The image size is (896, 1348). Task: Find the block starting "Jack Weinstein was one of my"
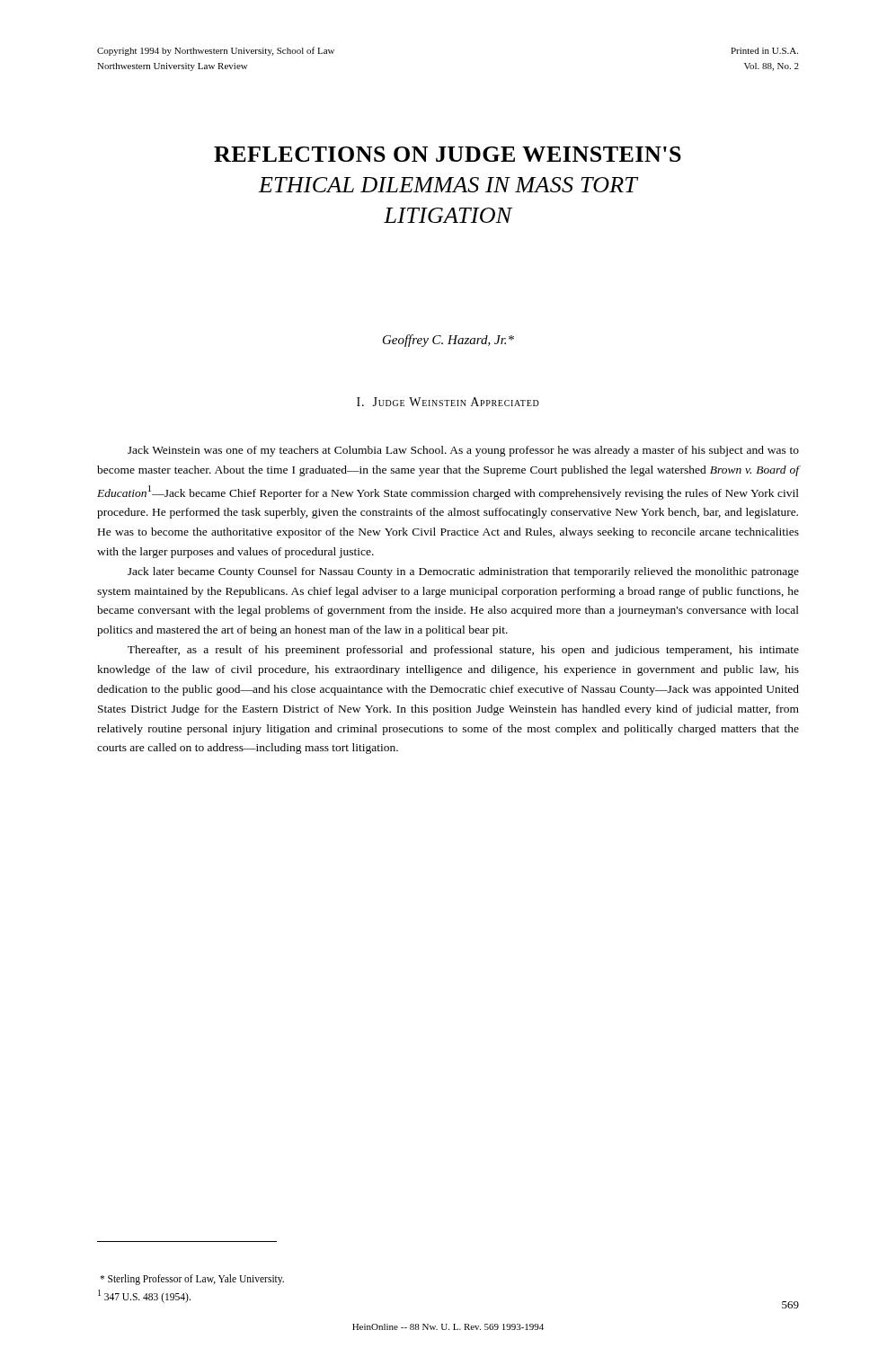(448, 599)
